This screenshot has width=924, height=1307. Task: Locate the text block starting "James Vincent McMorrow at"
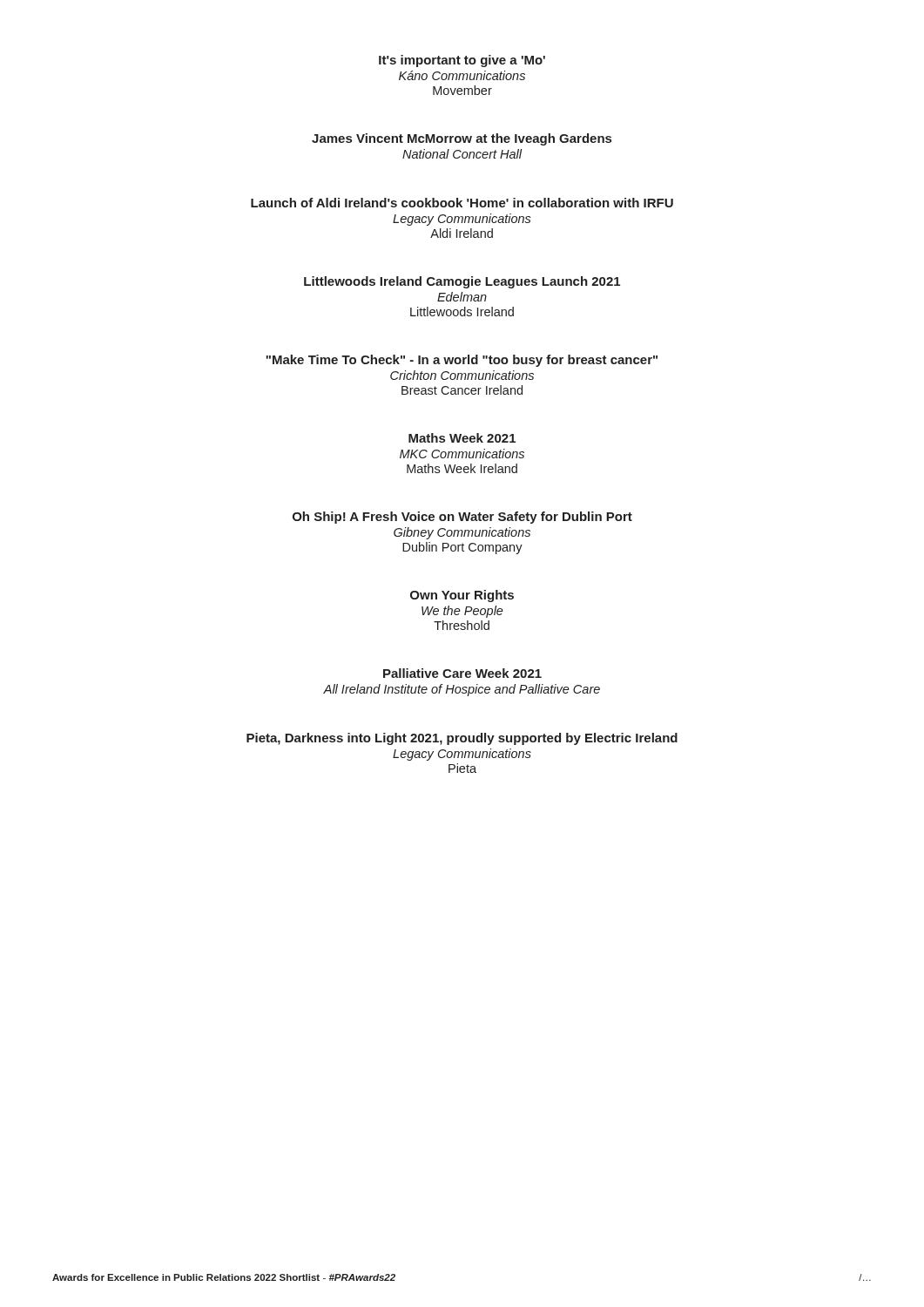point(462,146)
